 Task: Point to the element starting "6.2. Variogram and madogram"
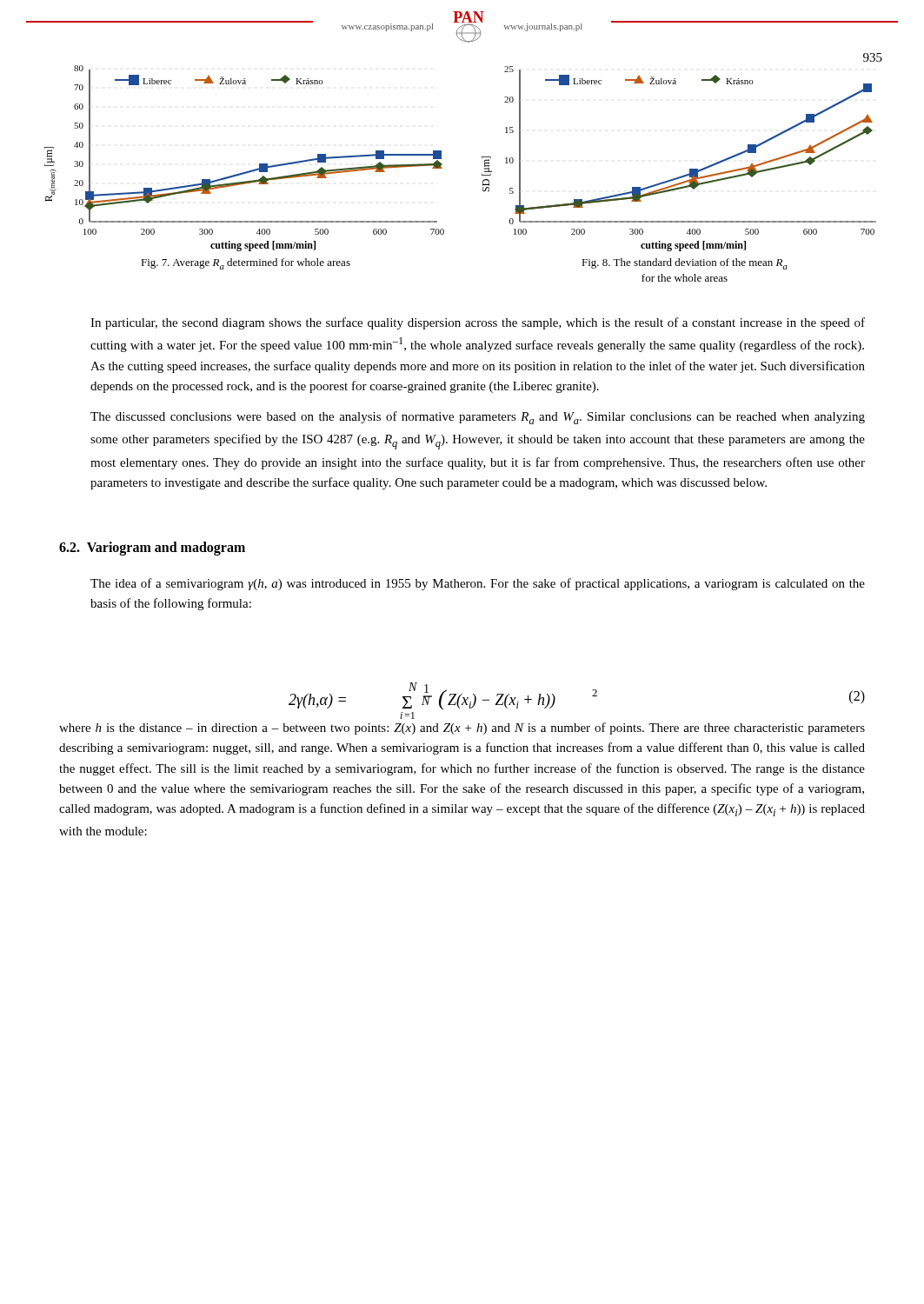click(152, 549)
